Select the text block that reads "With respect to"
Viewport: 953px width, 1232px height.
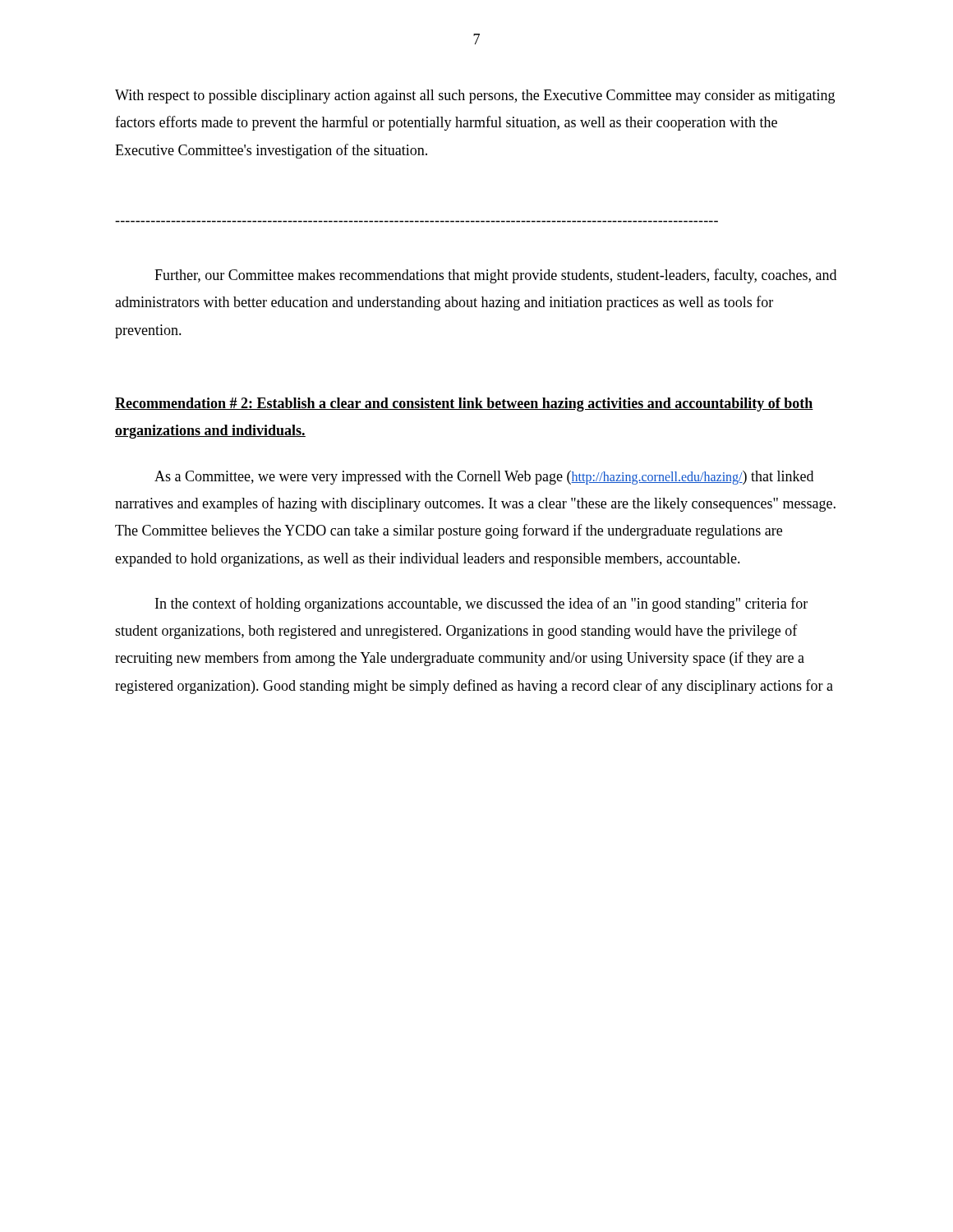tap(475, 123)
